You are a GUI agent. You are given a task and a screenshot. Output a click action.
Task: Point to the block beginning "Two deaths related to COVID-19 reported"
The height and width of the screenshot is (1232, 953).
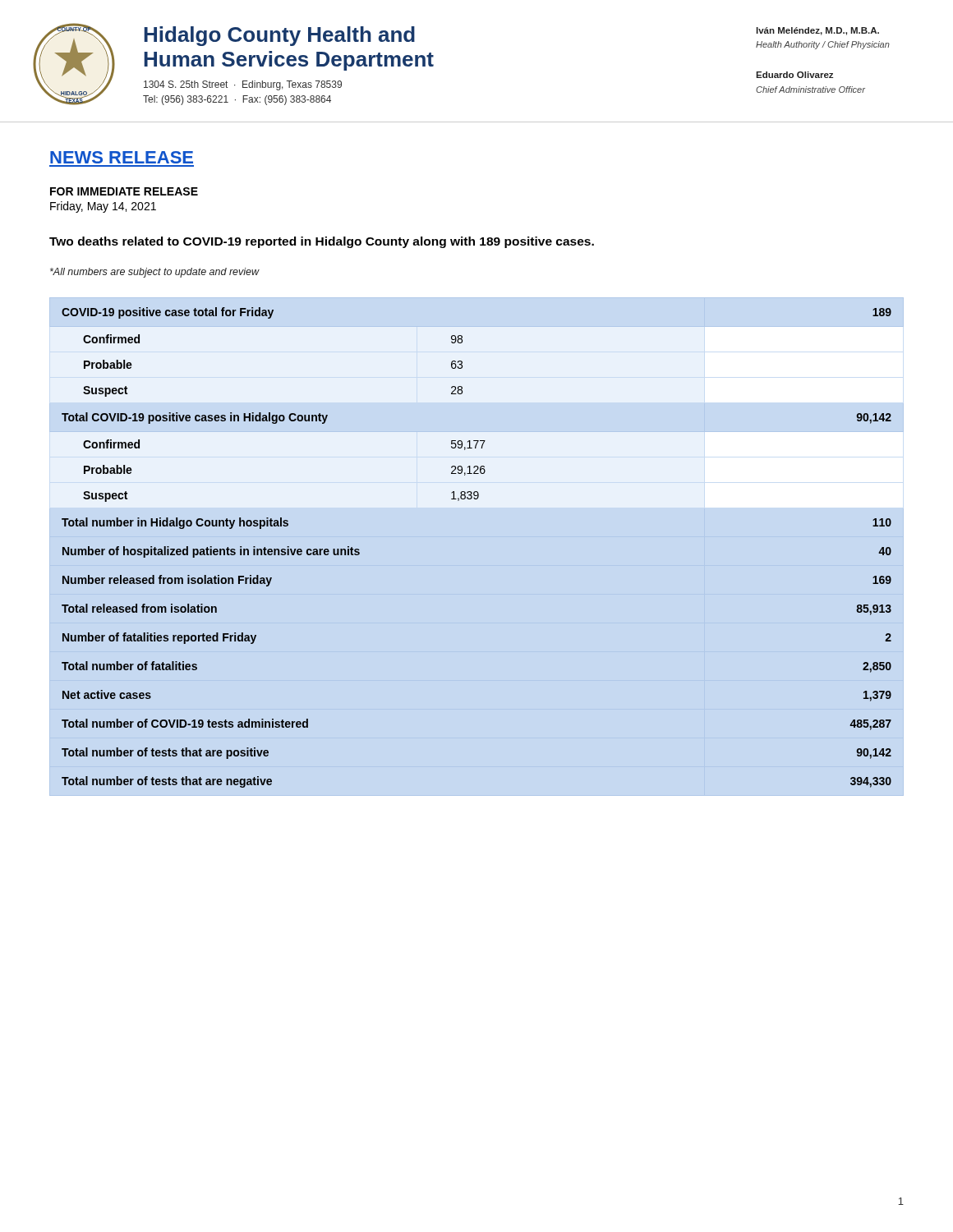click(476, 241)
